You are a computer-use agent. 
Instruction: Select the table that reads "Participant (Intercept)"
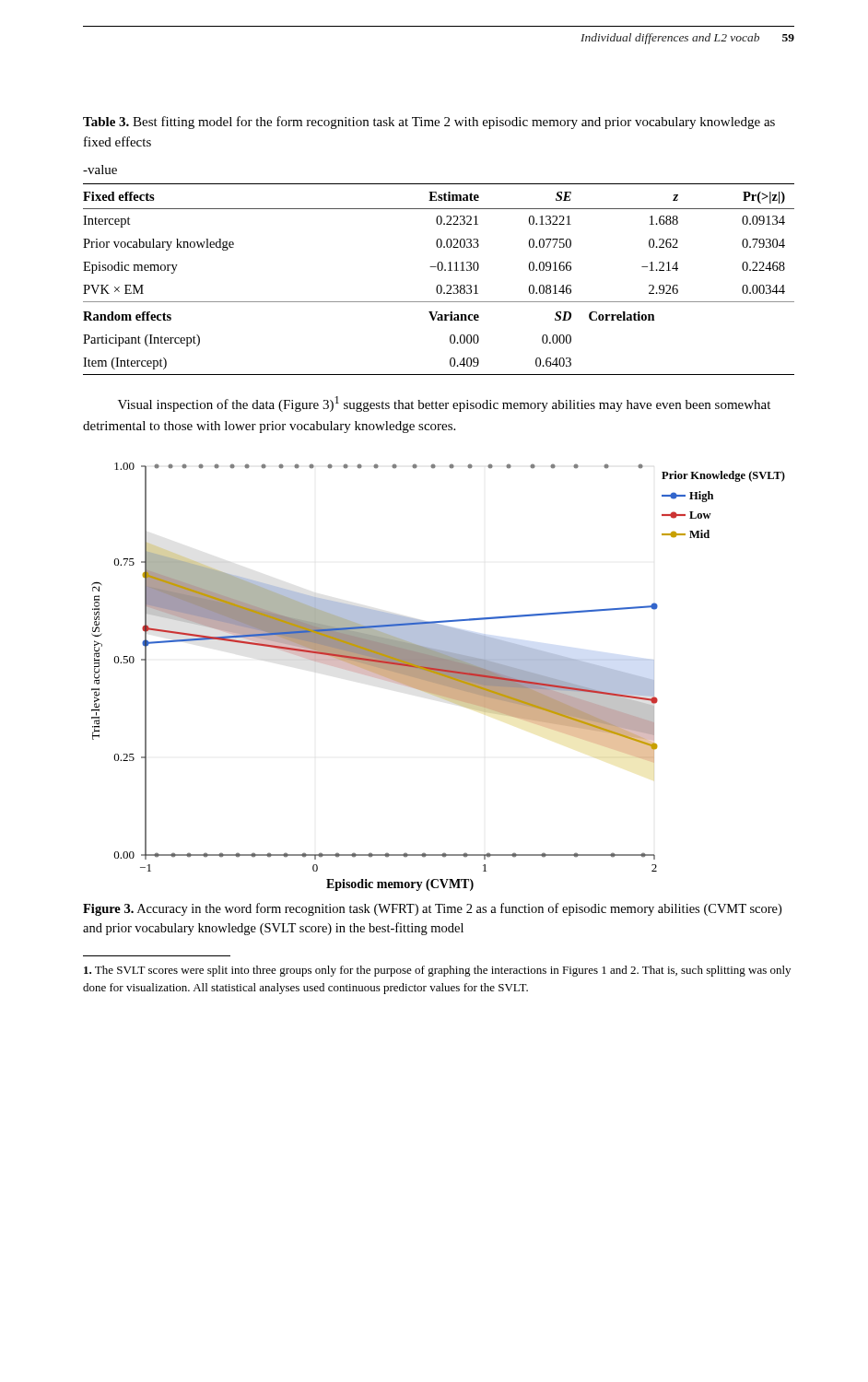point(439,268)
